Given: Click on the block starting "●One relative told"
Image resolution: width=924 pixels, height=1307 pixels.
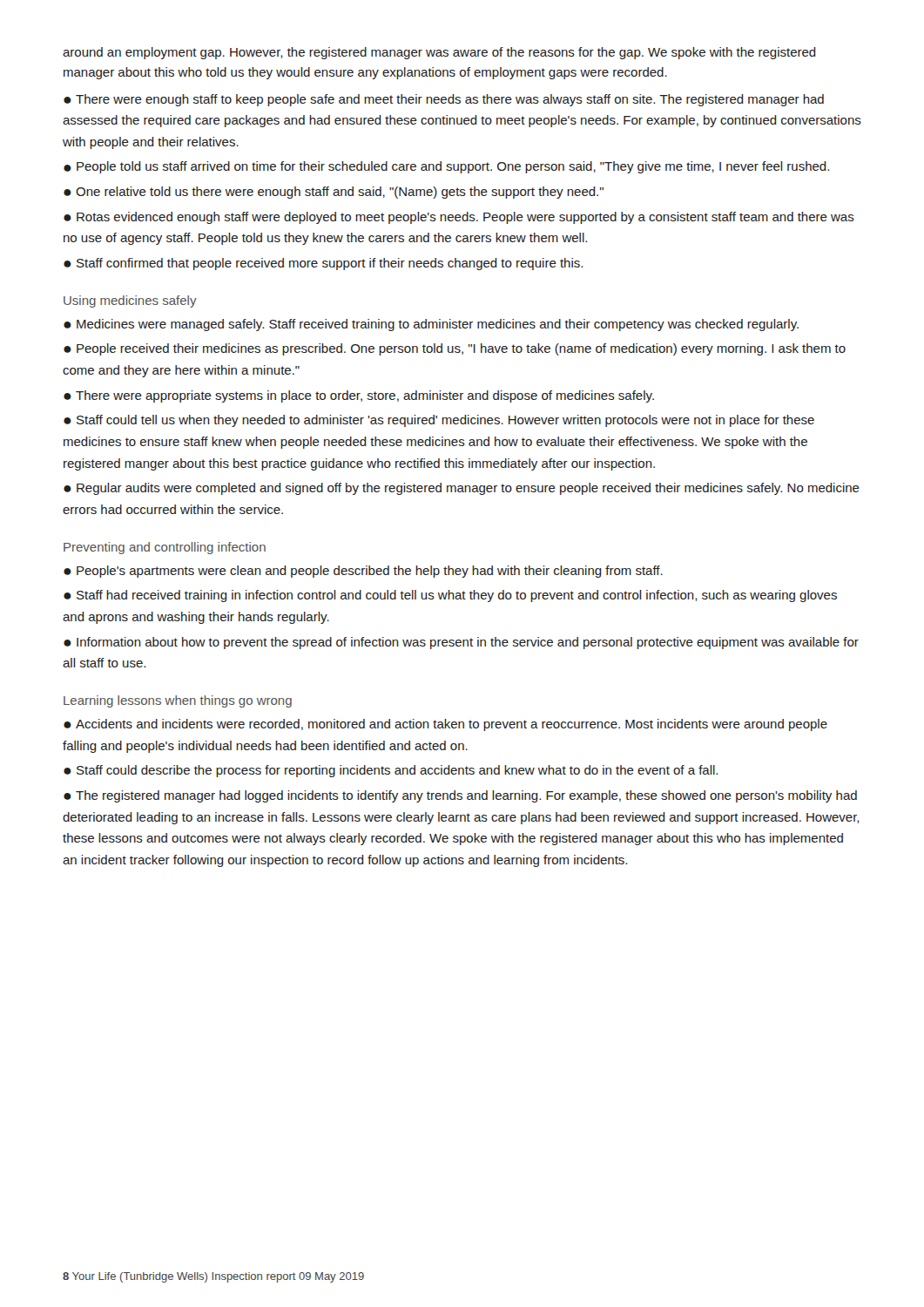Looking at the screenshot, I should click(333, 192).
